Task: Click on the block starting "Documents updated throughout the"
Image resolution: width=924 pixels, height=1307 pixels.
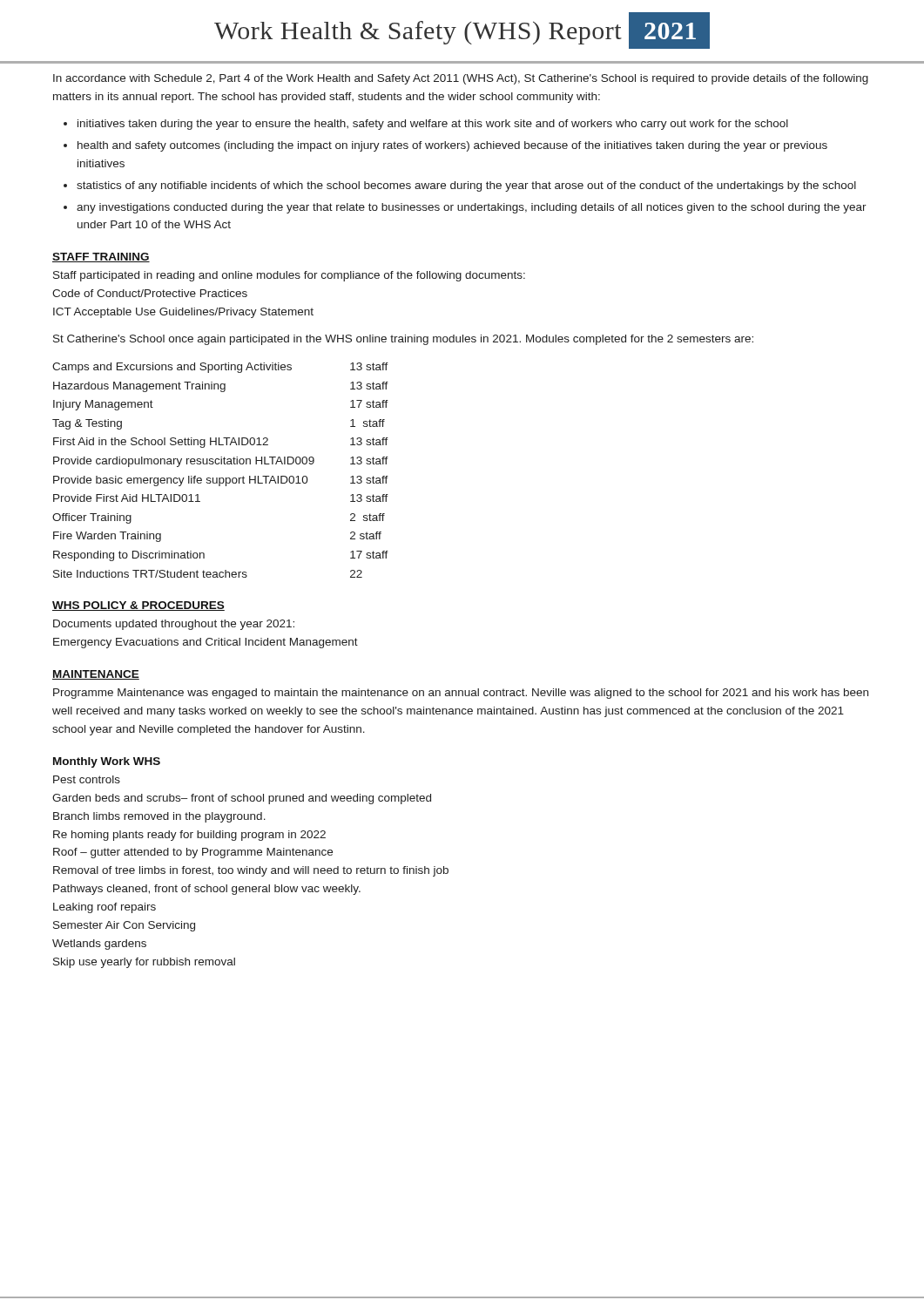Action: pyautogui.click(x=205, y=633)
